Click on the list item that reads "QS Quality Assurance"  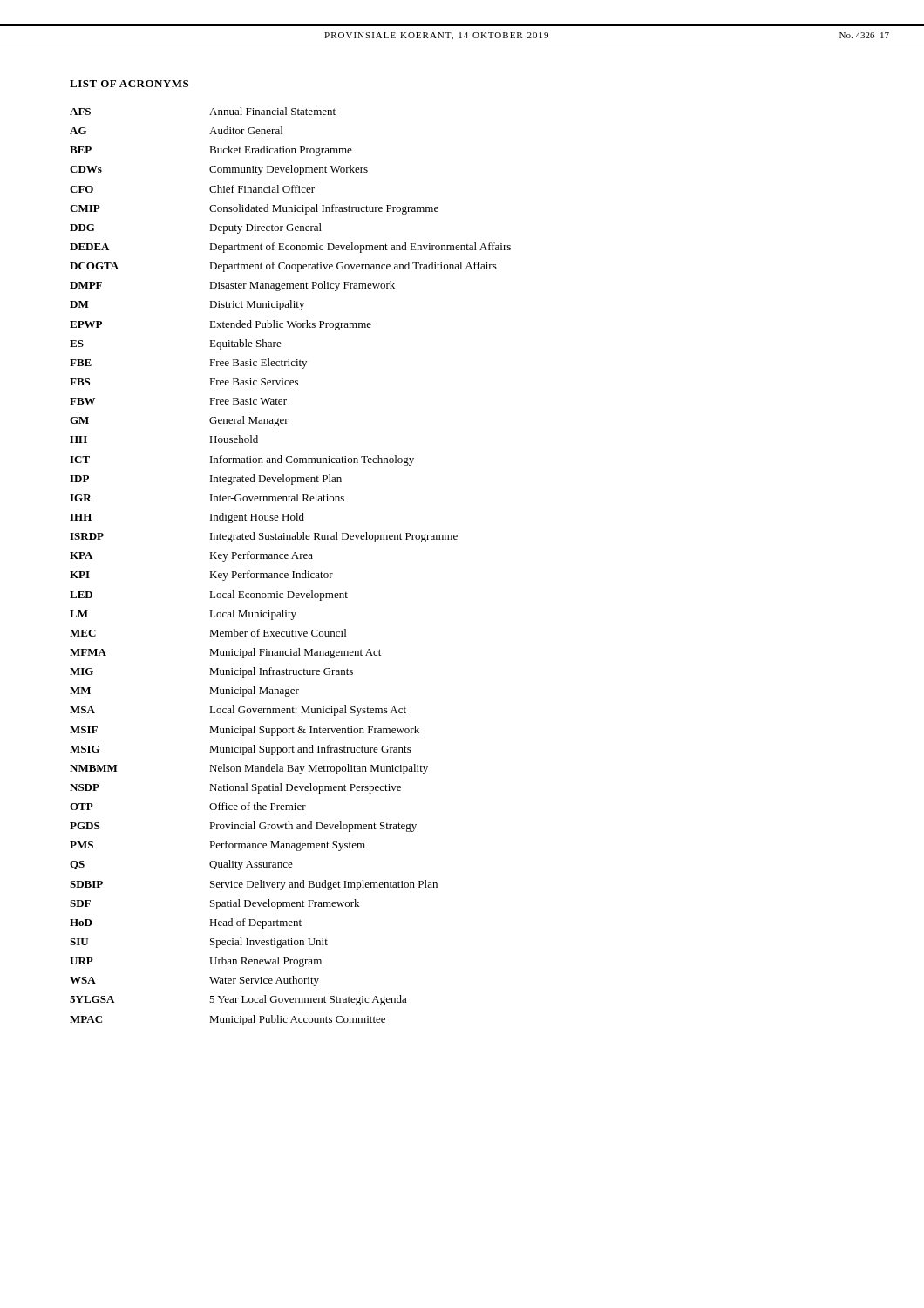(x=77, y=865)
